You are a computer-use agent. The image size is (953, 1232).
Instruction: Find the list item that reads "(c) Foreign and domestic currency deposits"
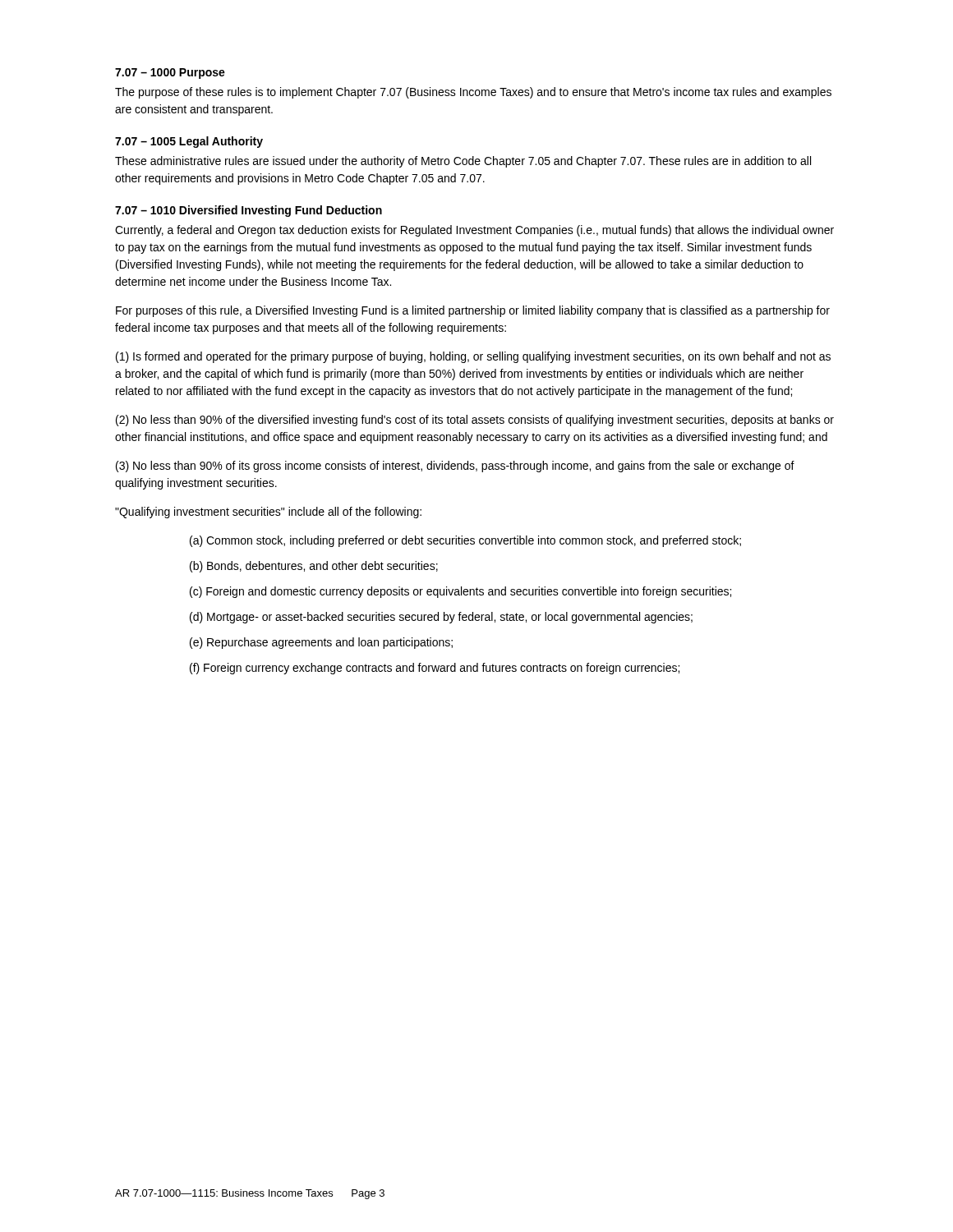pyautogui.click(x=461, y=591)
